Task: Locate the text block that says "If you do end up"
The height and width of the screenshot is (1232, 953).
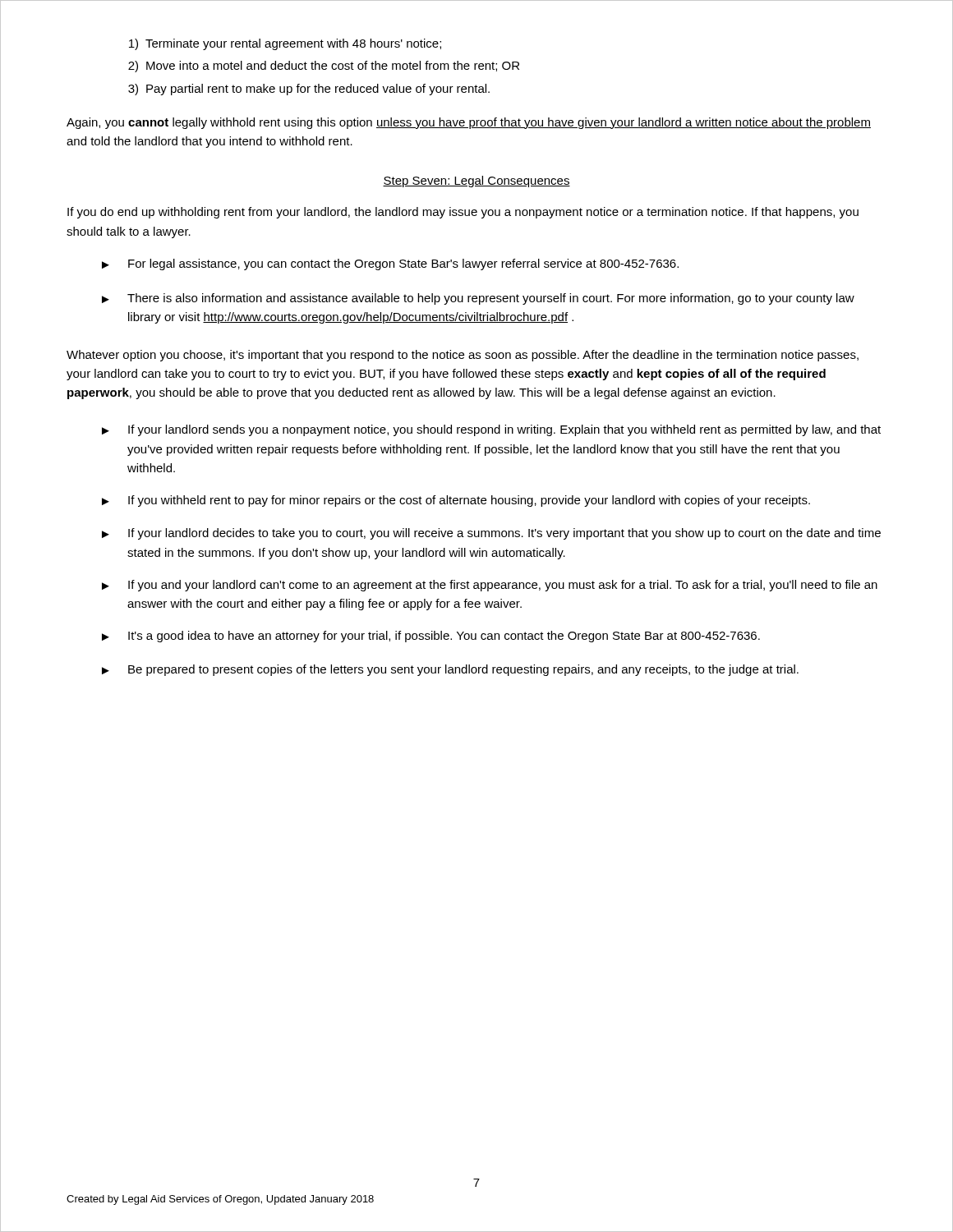Action: [x=463, y=221]
